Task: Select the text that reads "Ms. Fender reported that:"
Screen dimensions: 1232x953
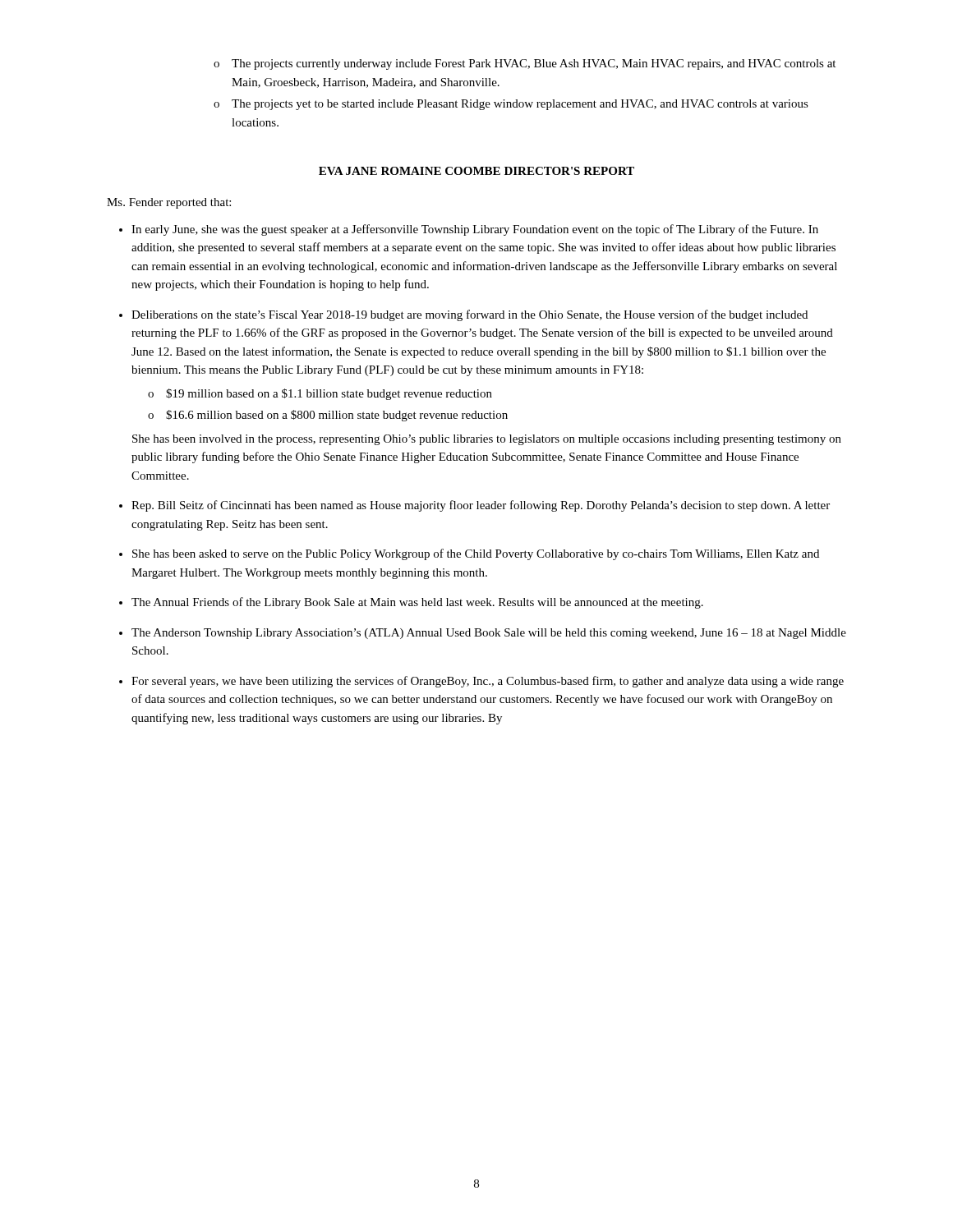Action: tap(169, 202)
